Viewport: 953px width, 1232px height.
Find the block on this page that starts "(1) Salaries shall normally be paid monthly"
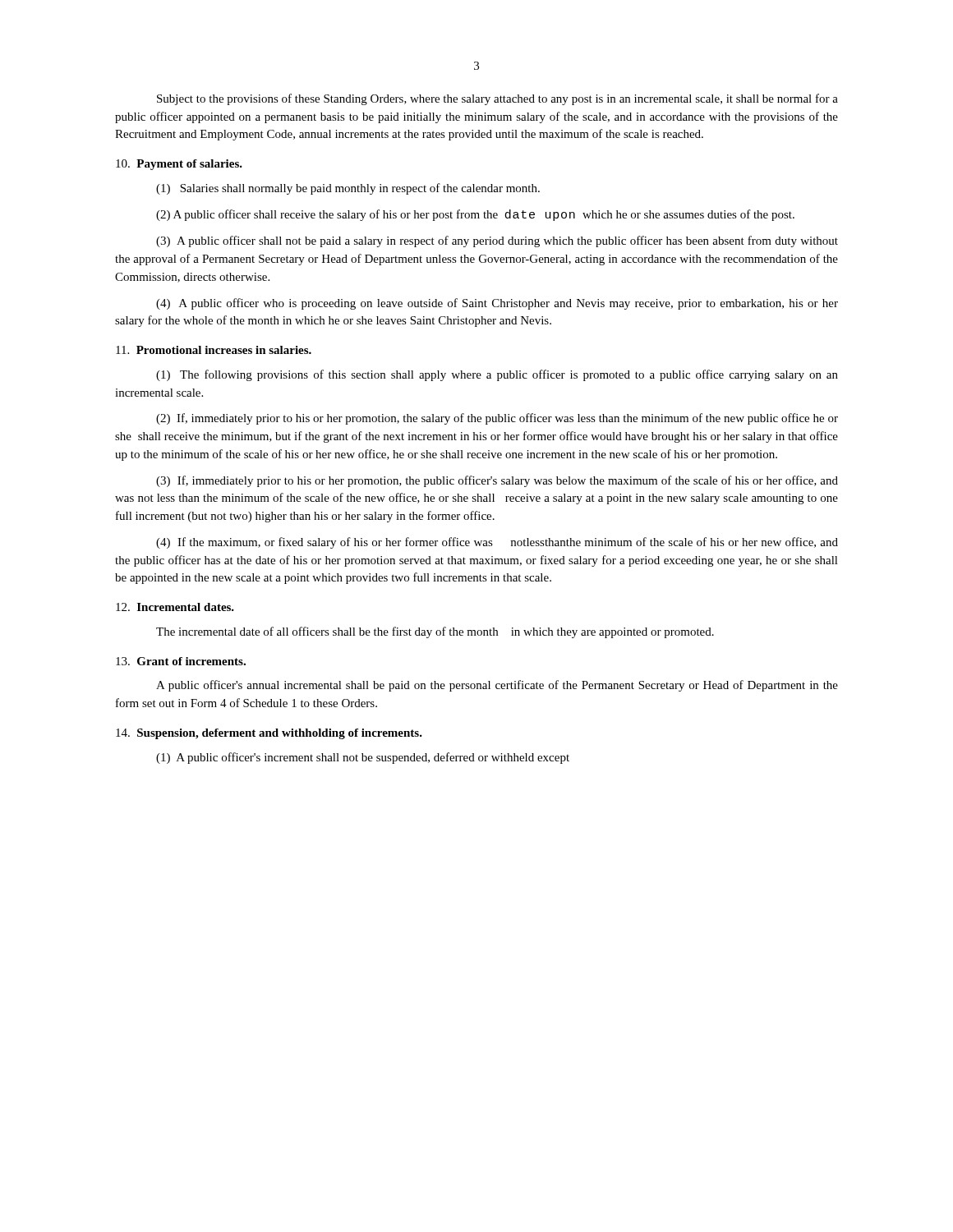click(x=348, y=188)
